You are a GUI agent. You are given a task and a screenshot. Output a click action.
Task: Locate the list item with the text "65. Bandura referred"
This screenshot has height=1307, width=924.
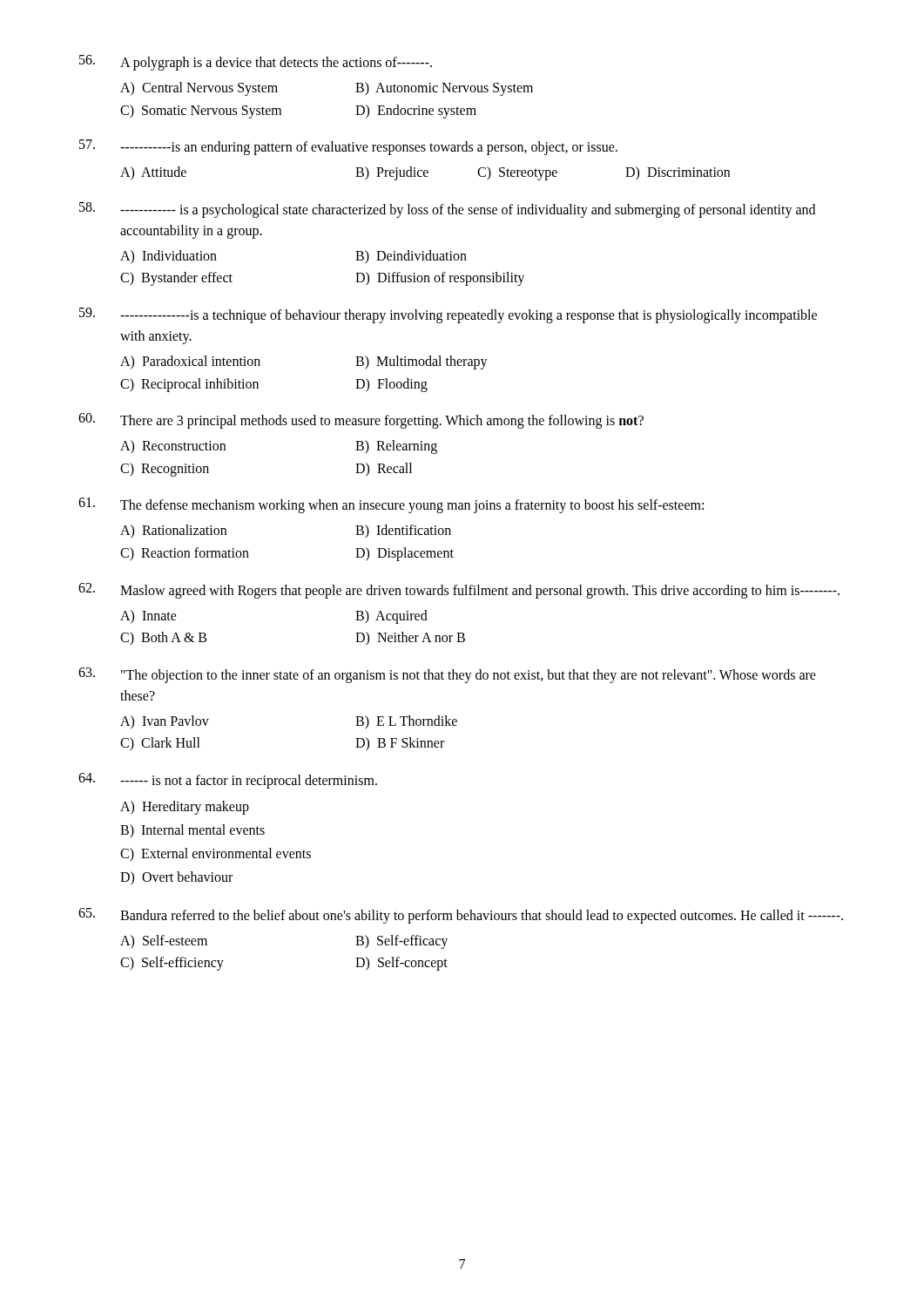[x=461, y=916]
